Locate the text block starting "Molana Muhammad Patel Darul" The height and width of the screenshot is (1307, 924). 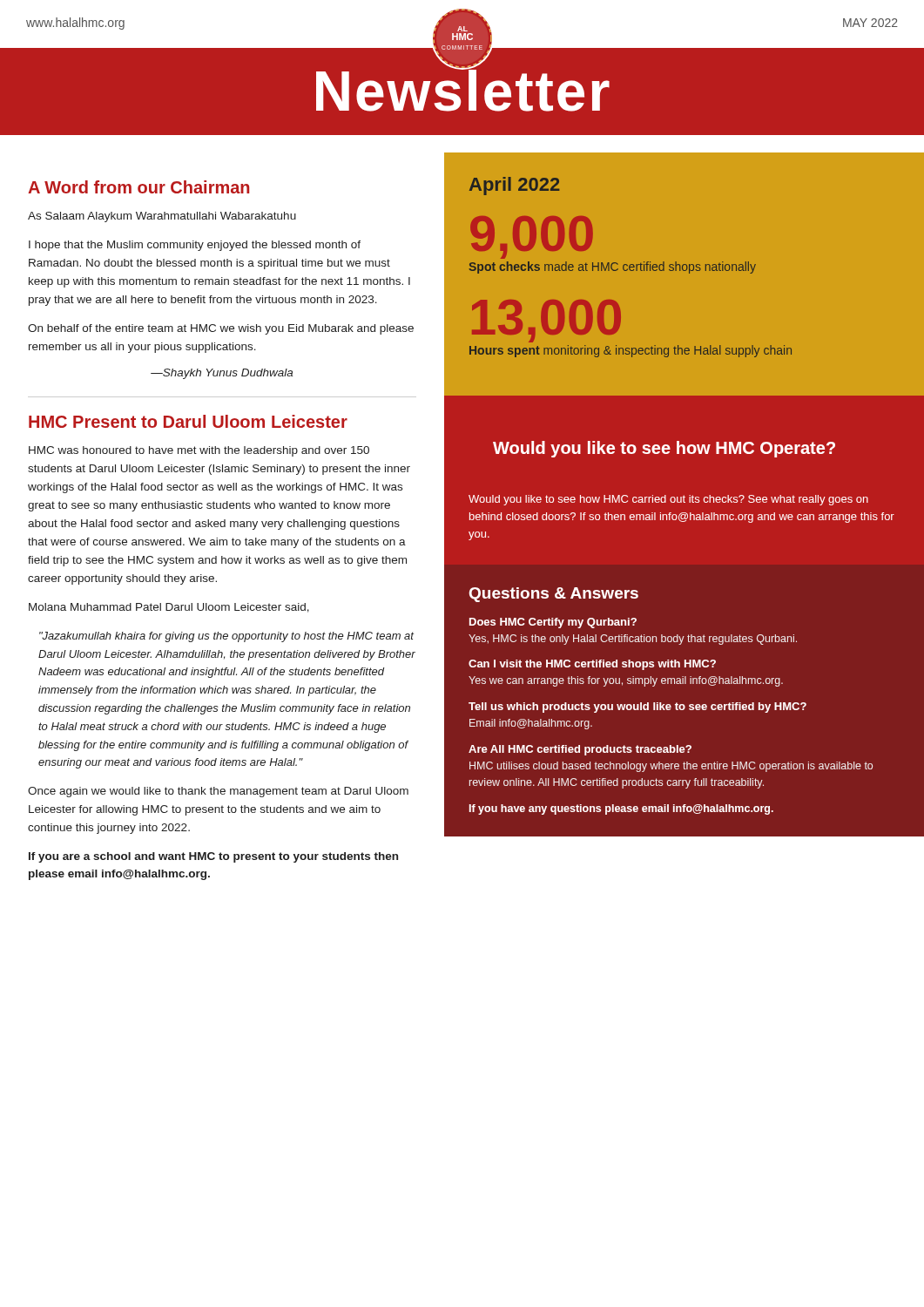click(x=222, y=608)
